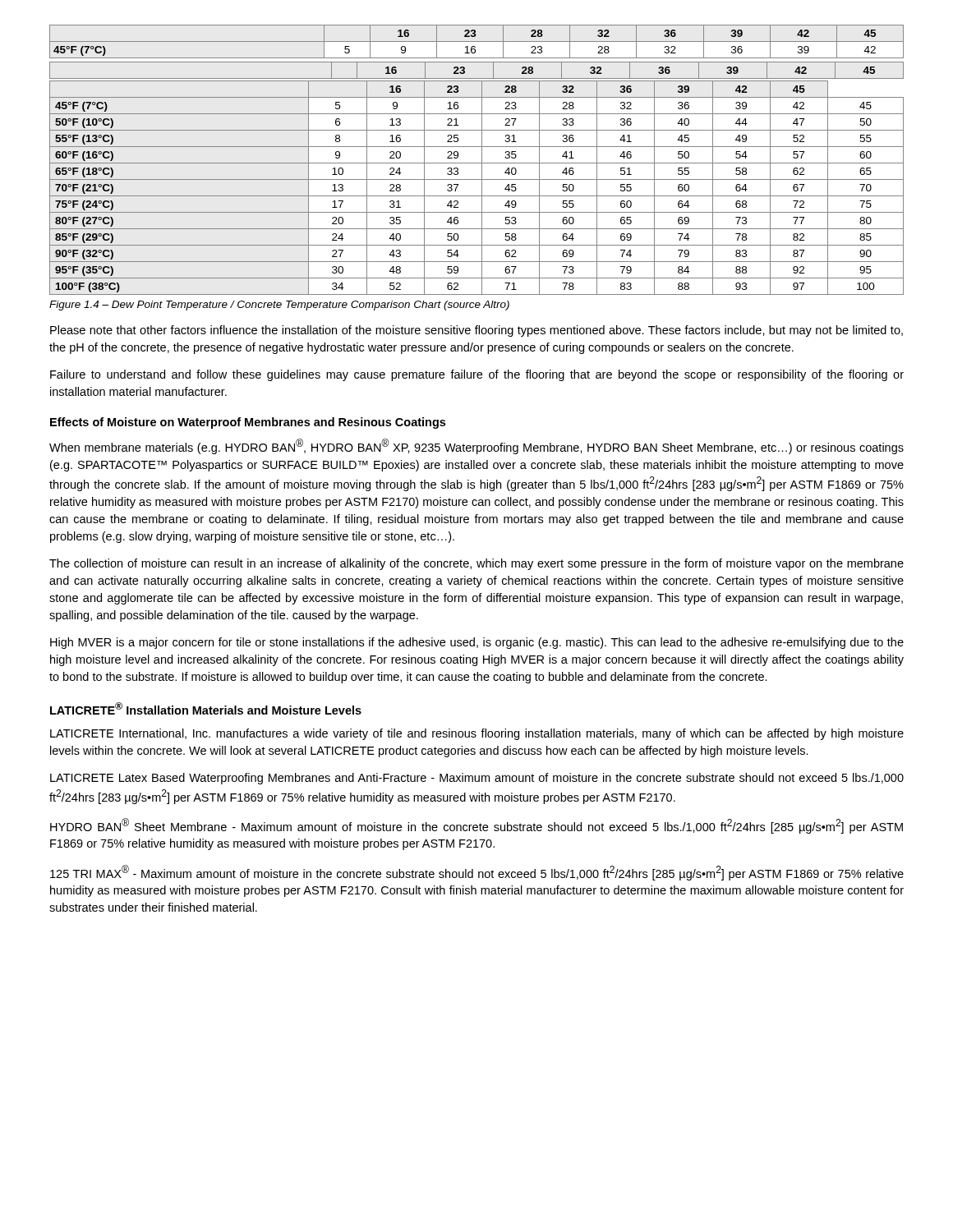The height and width of the screenshot is (1232, 953).
Task: Click the passage that begins "Failure to understand and follow these guidelines"
Action: pos(476,383)
